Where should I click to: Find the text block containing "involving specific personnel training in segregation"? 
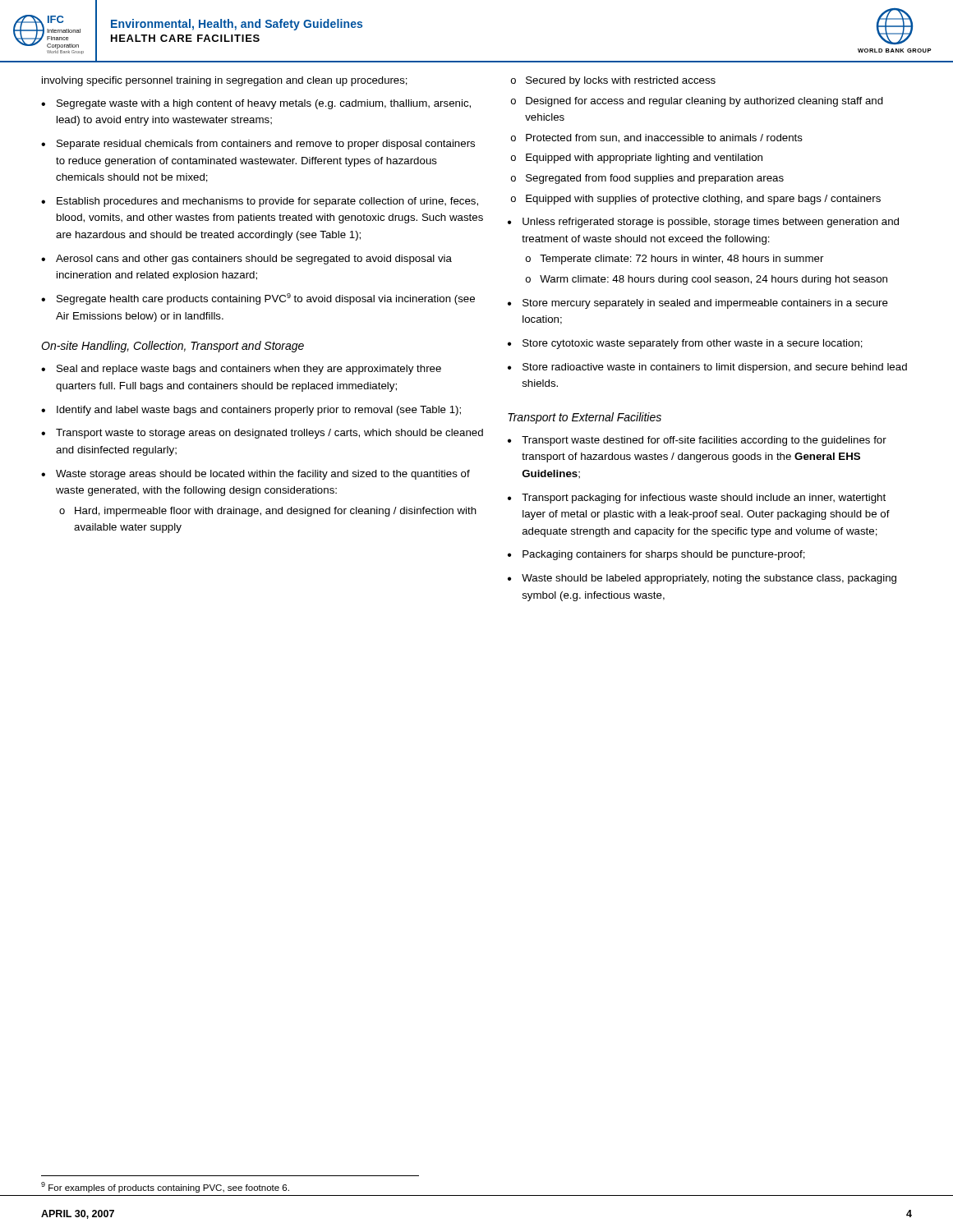pos(224,80)
